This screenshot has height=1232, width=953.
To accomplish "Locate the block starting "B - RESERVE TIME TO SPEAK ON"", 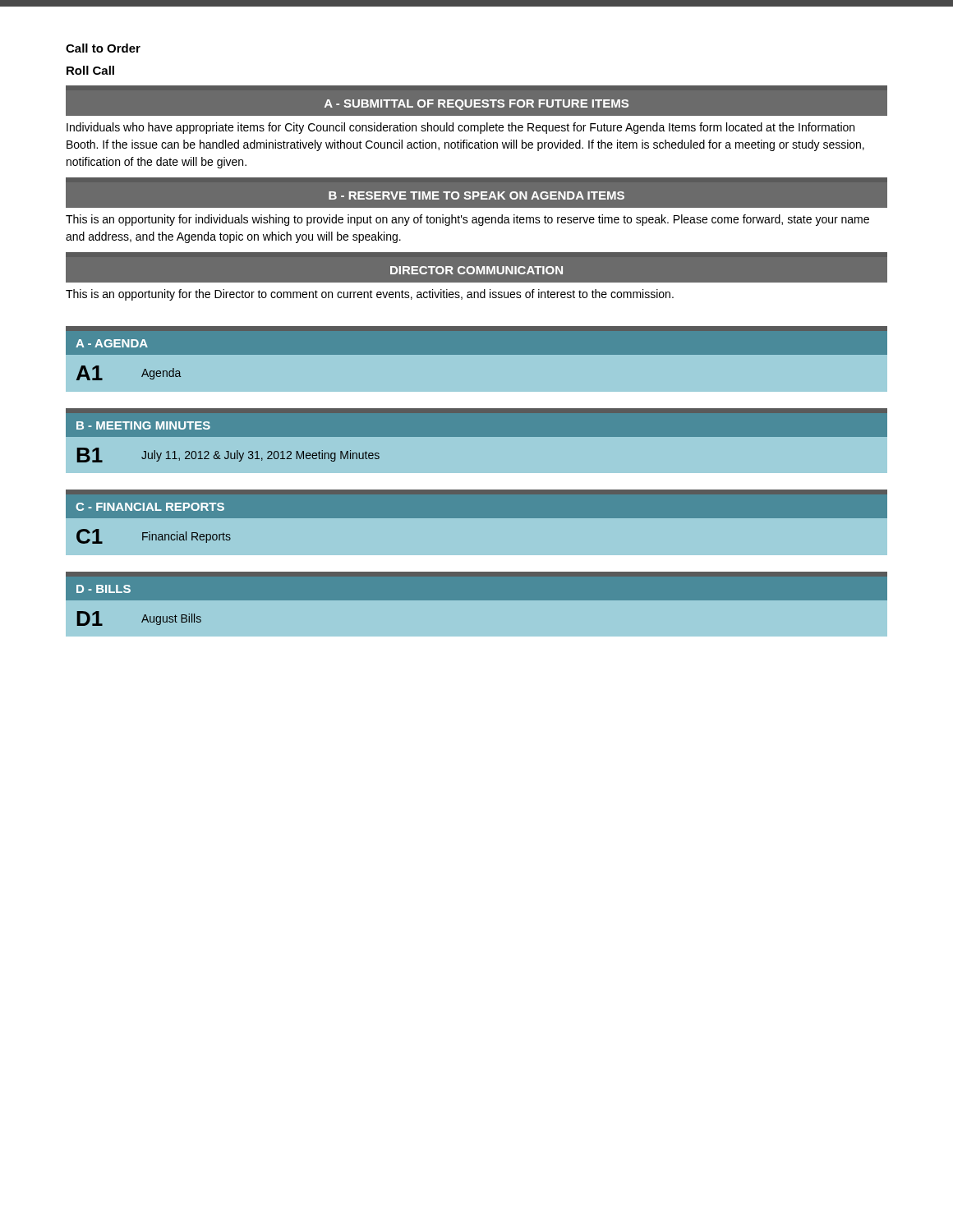I will pyautogui.click(x=476, y=195).
